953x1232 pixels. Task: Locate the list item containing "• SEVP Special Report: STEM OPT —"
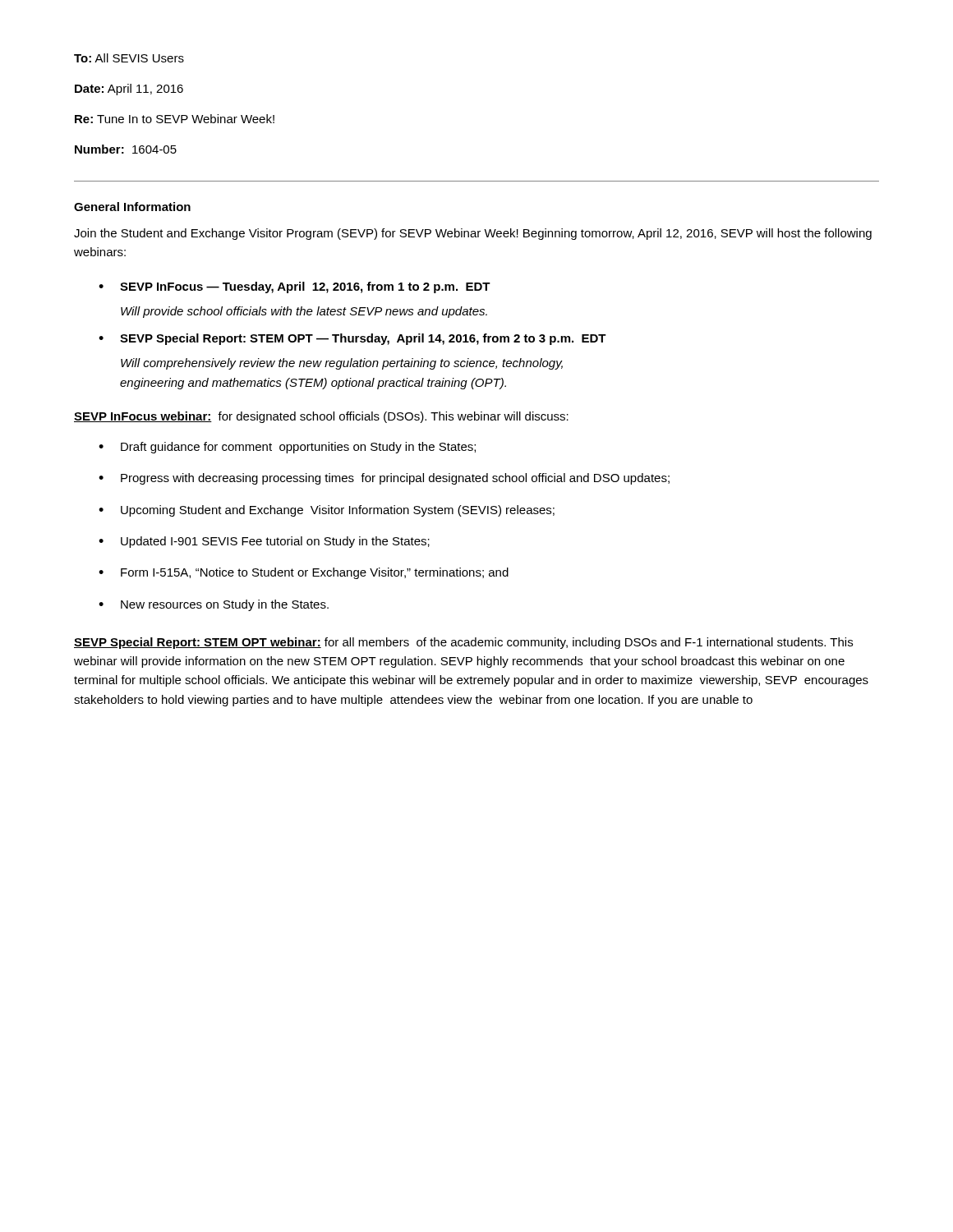pyautogui.click(x=489, y=360)
